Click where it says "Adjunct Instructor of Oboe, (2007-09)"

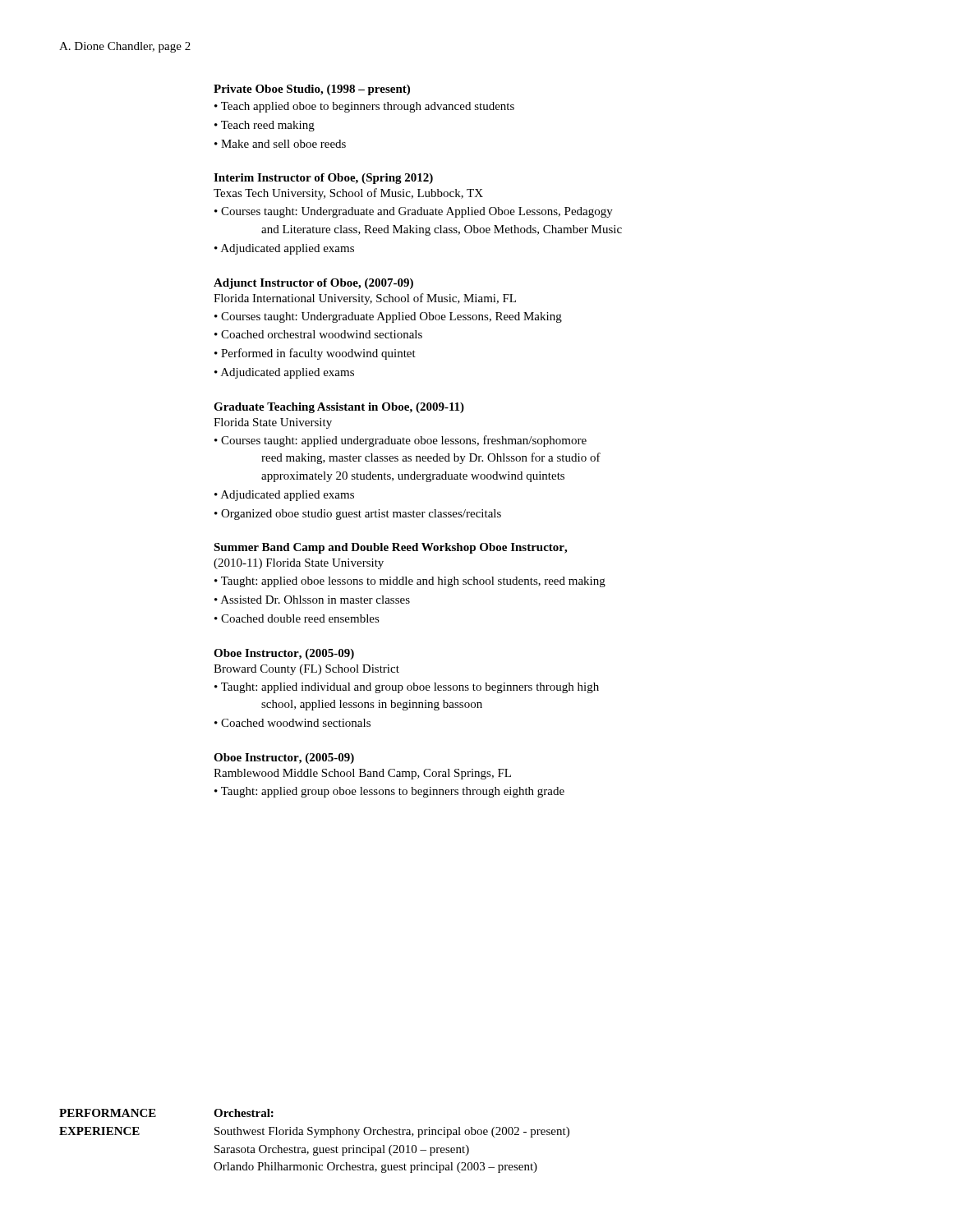[314, 282]
